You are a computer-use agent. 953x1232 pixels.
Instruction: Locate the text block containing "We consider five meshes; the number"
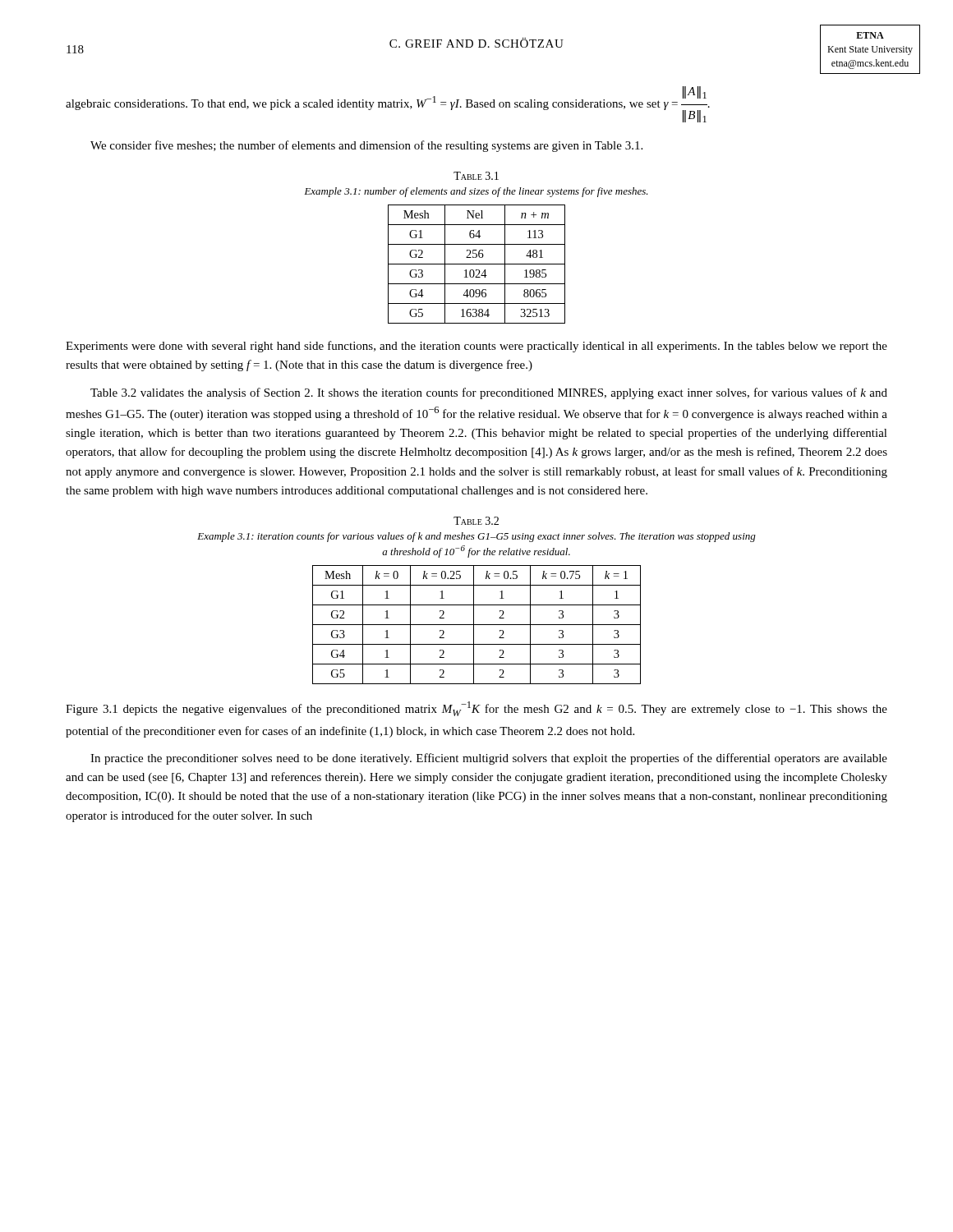[367, 145]
